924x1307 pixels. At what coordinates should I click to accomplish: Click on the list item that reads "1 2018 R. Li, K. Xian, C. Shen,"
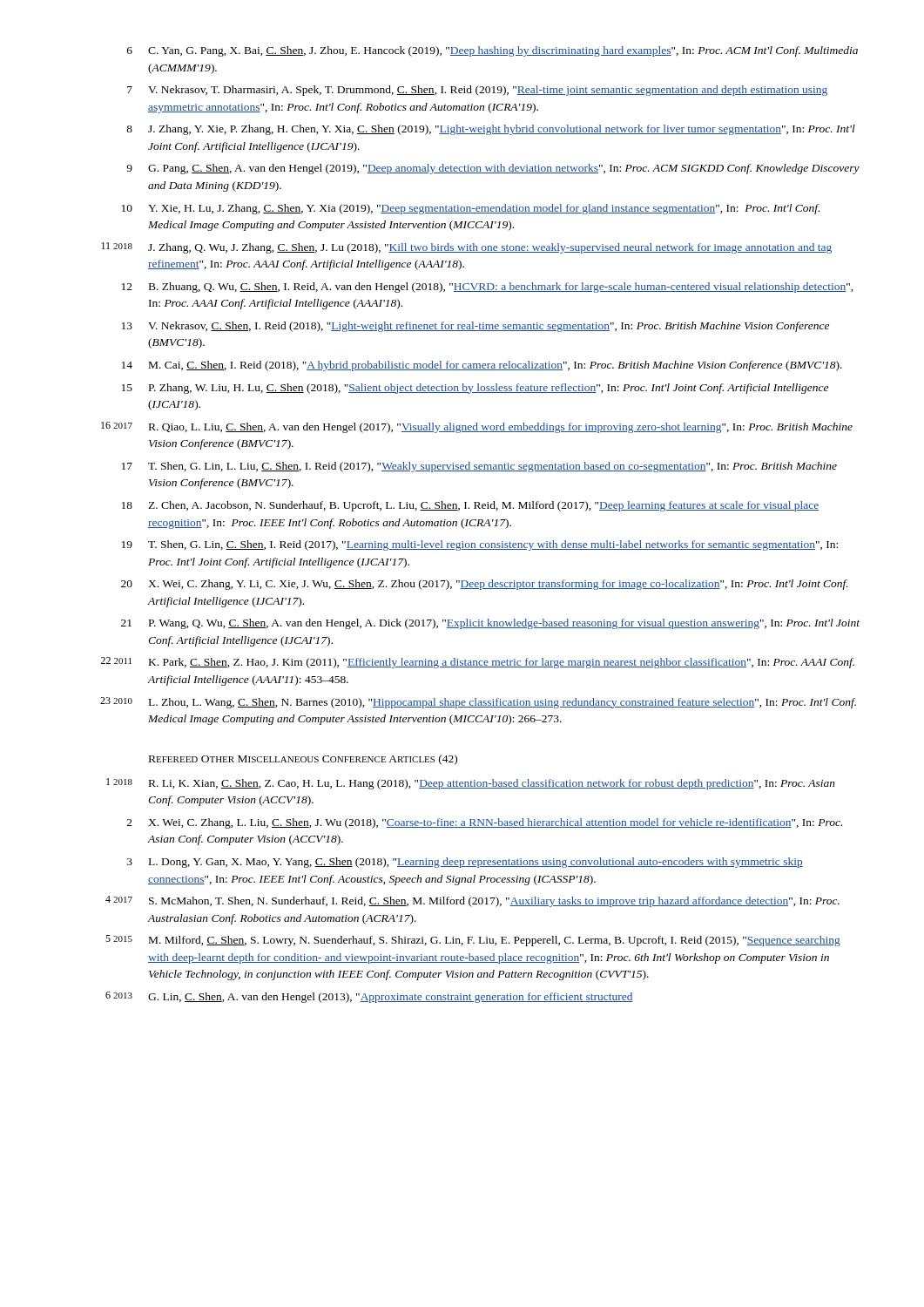pos(462,791)
